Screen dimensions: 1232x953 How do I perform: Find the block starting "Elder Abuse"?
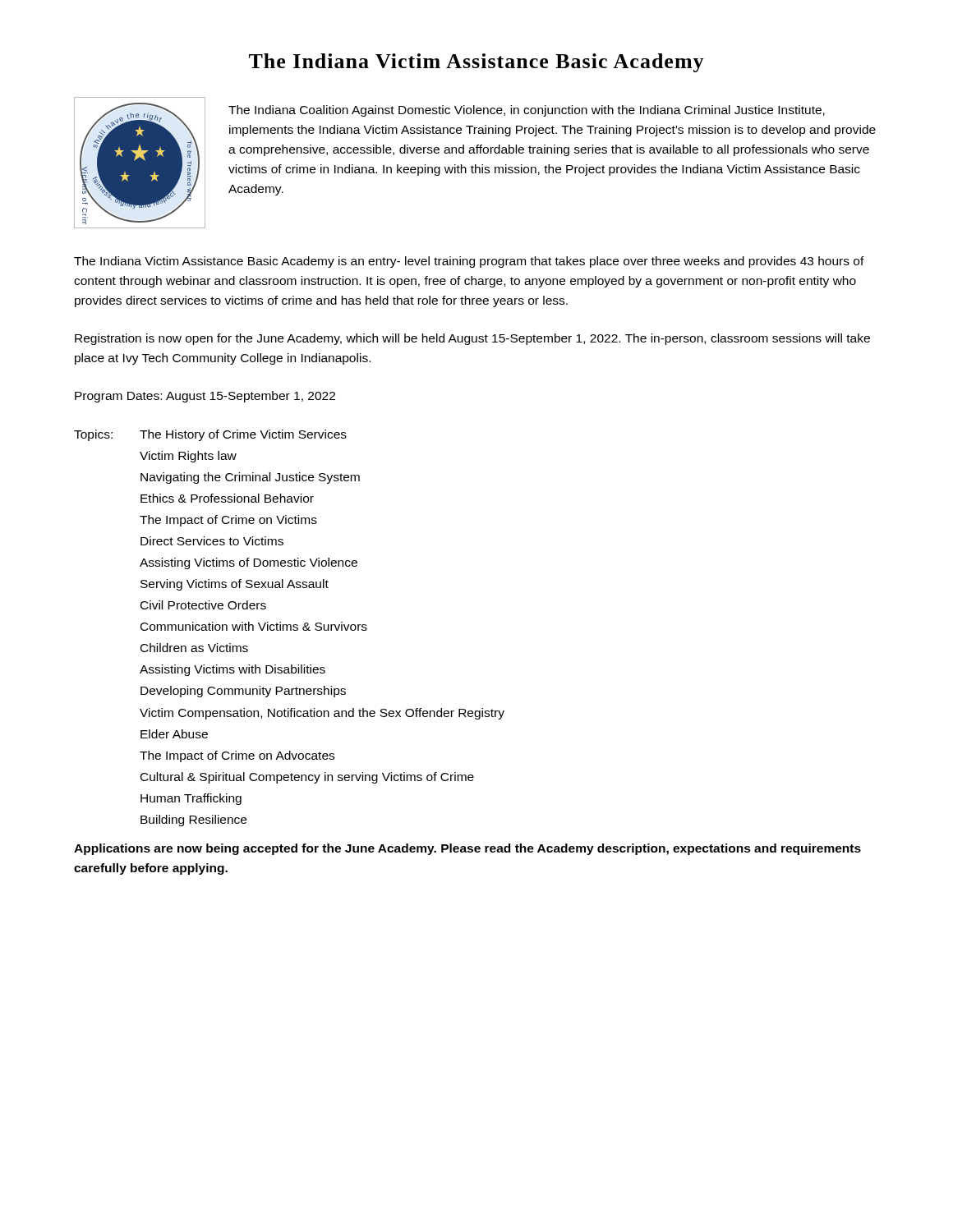(x=174, y=733)
